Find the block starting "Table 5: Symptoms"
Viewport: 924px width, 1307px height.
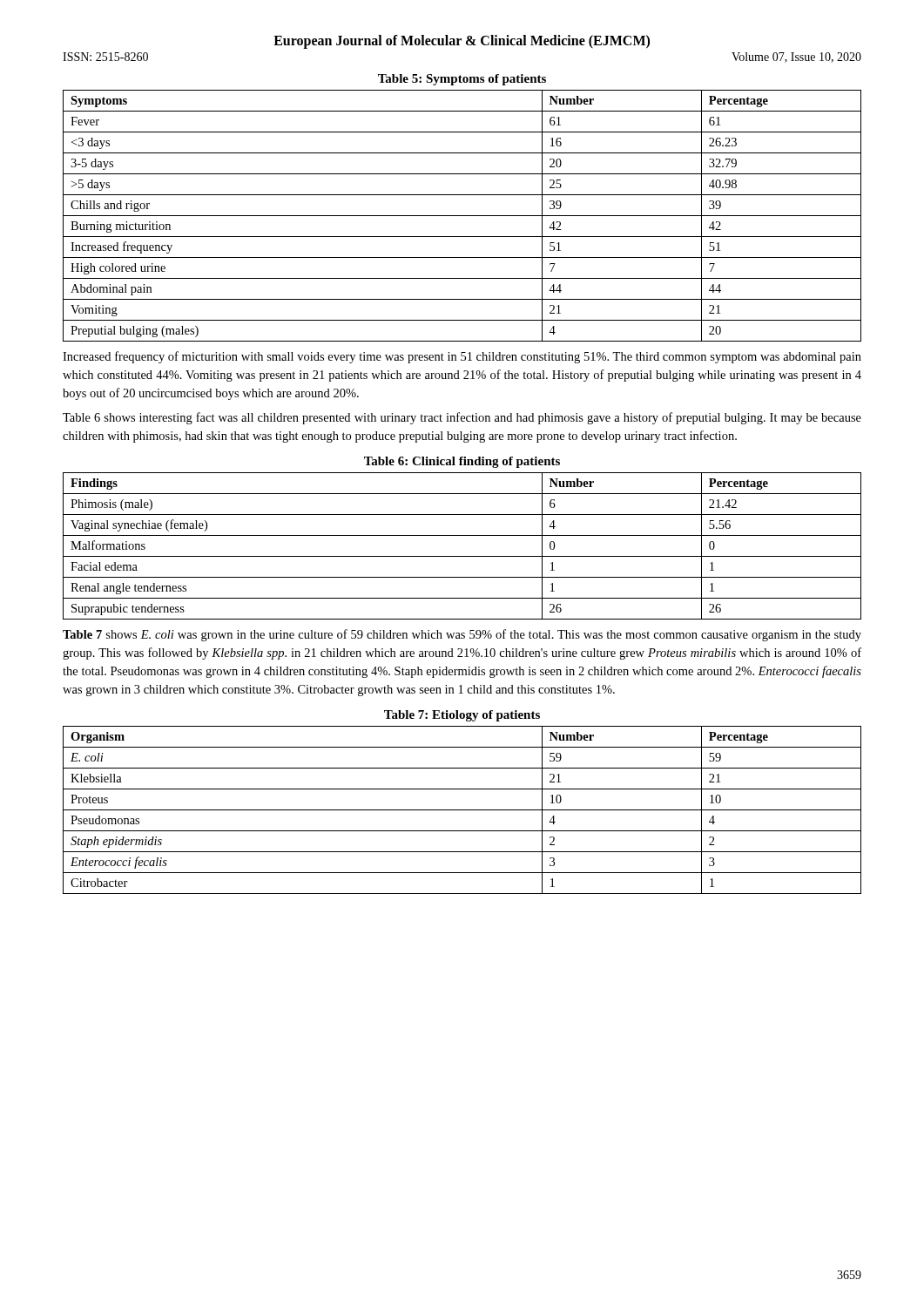coord(462,78)
